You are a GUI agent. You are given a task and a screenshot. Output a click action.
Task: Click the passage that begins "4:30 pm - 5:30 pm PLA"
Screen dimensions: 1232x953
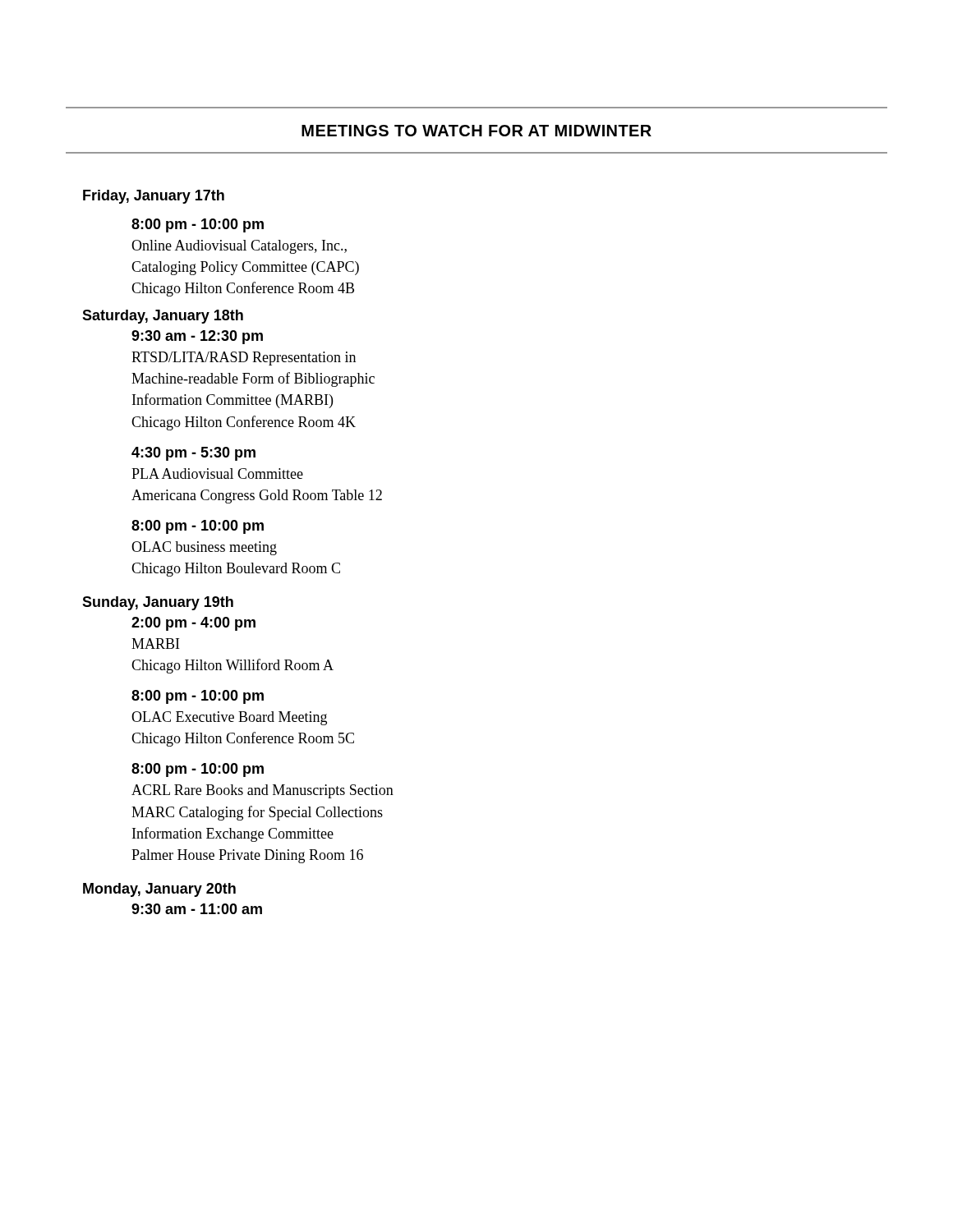pyautogui.click(x=193, y=454)
